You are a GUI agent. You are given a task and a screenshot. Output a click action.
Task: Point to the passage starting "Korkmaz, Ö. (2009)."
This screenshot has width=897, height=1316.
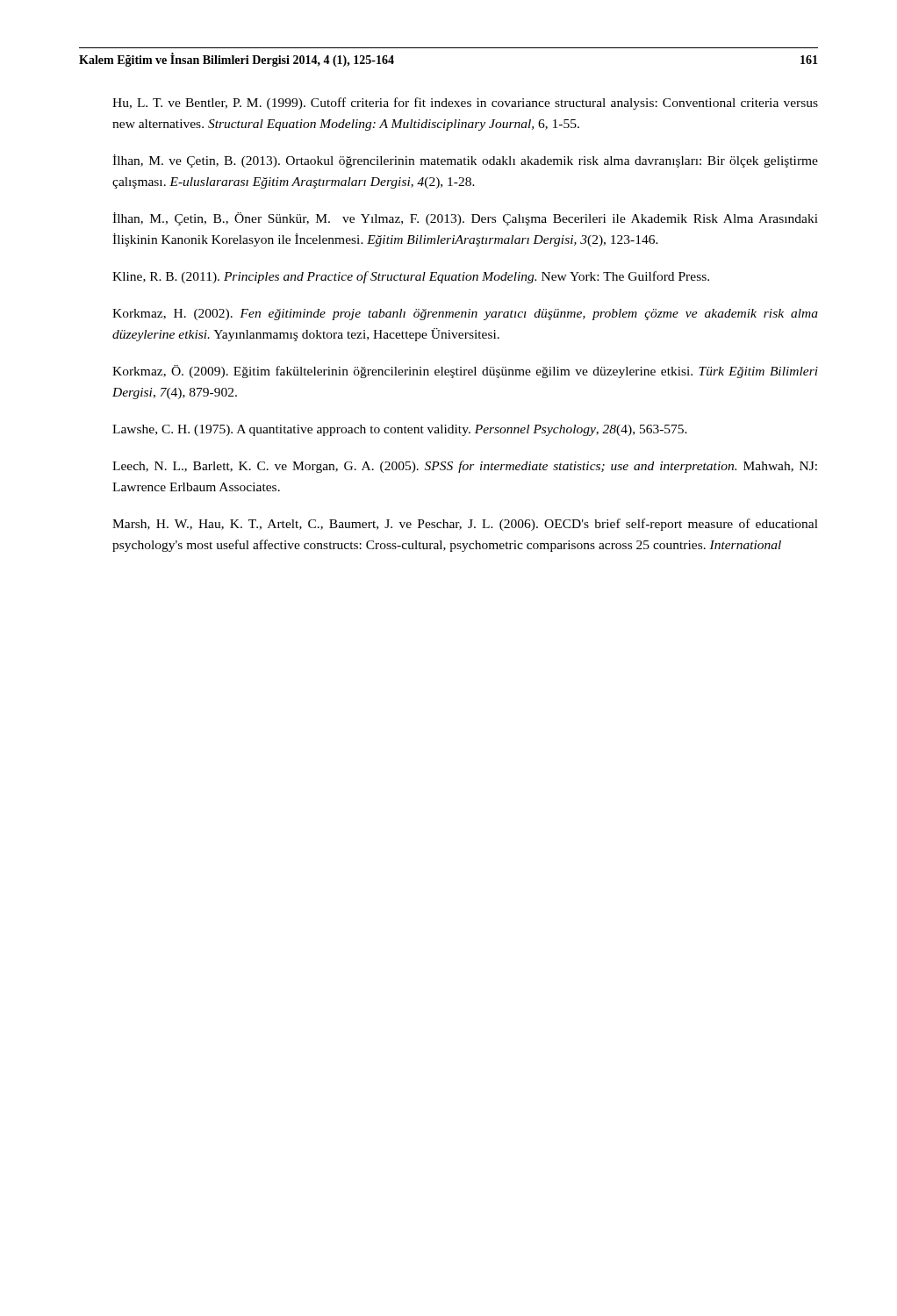pos(448,382)
